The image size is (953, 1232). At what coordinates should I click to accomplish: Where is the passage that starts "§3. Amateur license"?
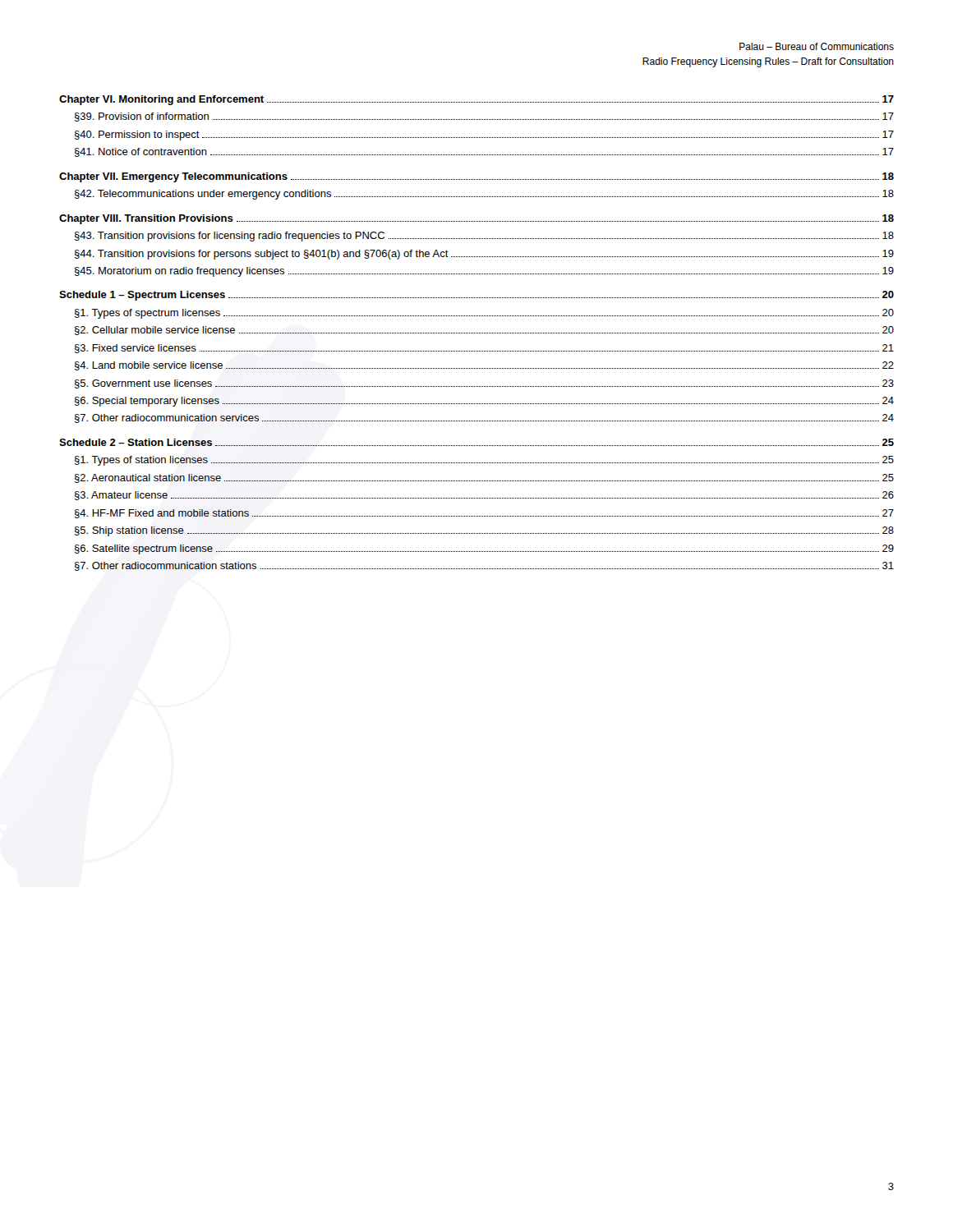click(484, 495)
